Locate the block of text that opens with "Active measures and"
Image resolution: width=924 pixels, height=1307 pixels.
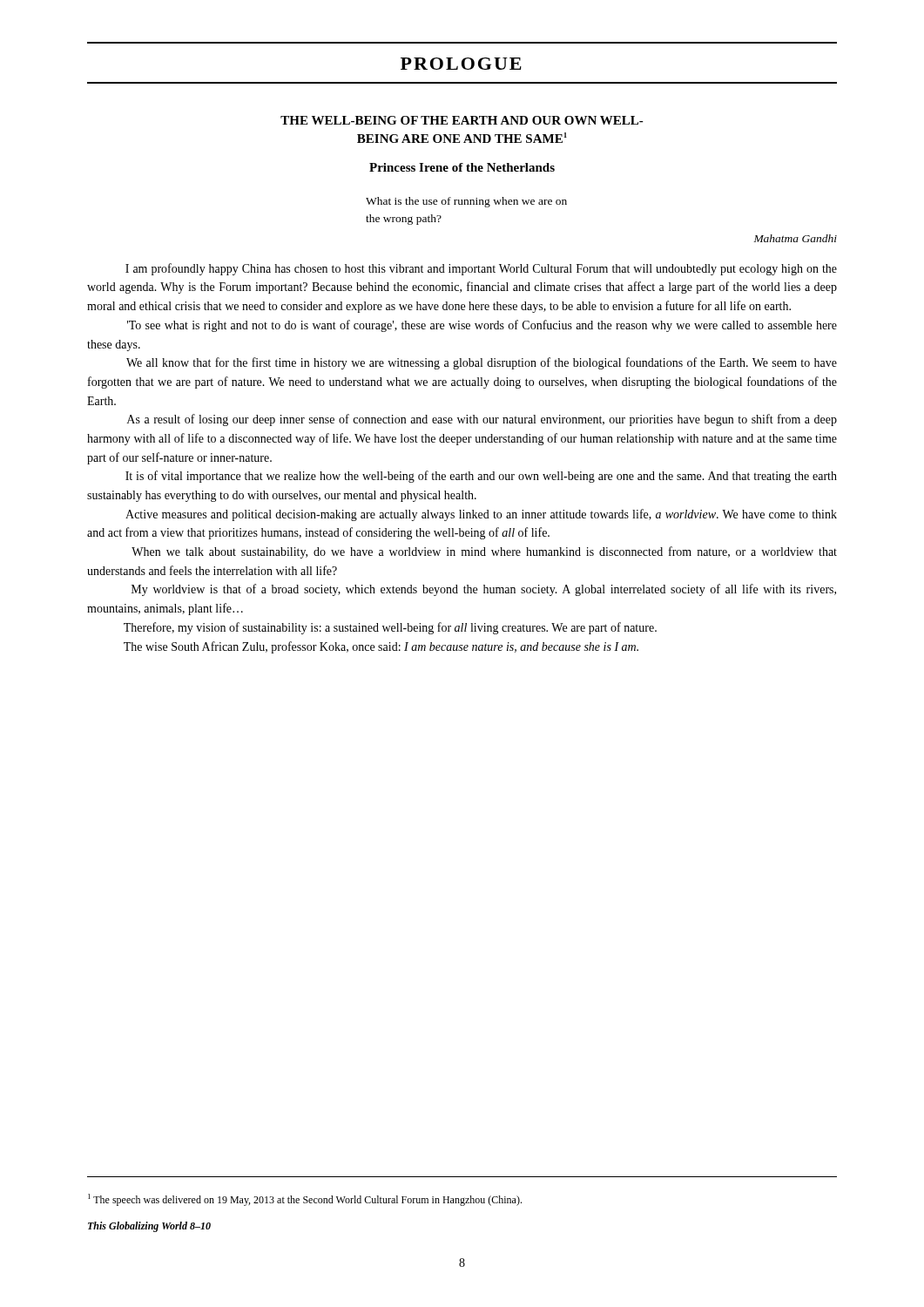pos(462,524)
